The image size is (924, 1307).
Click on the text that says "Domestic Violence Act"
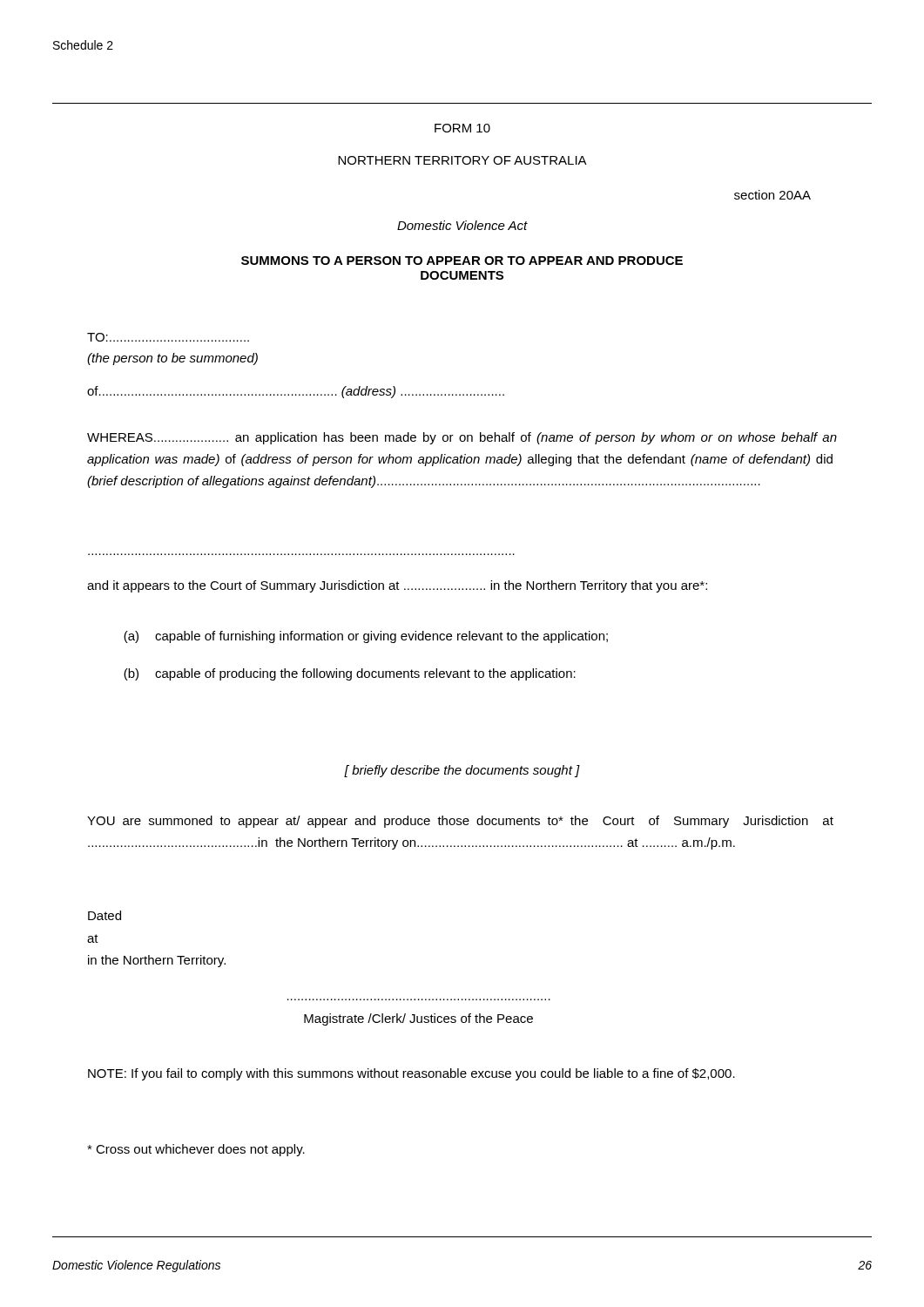[x=462, y=225]
